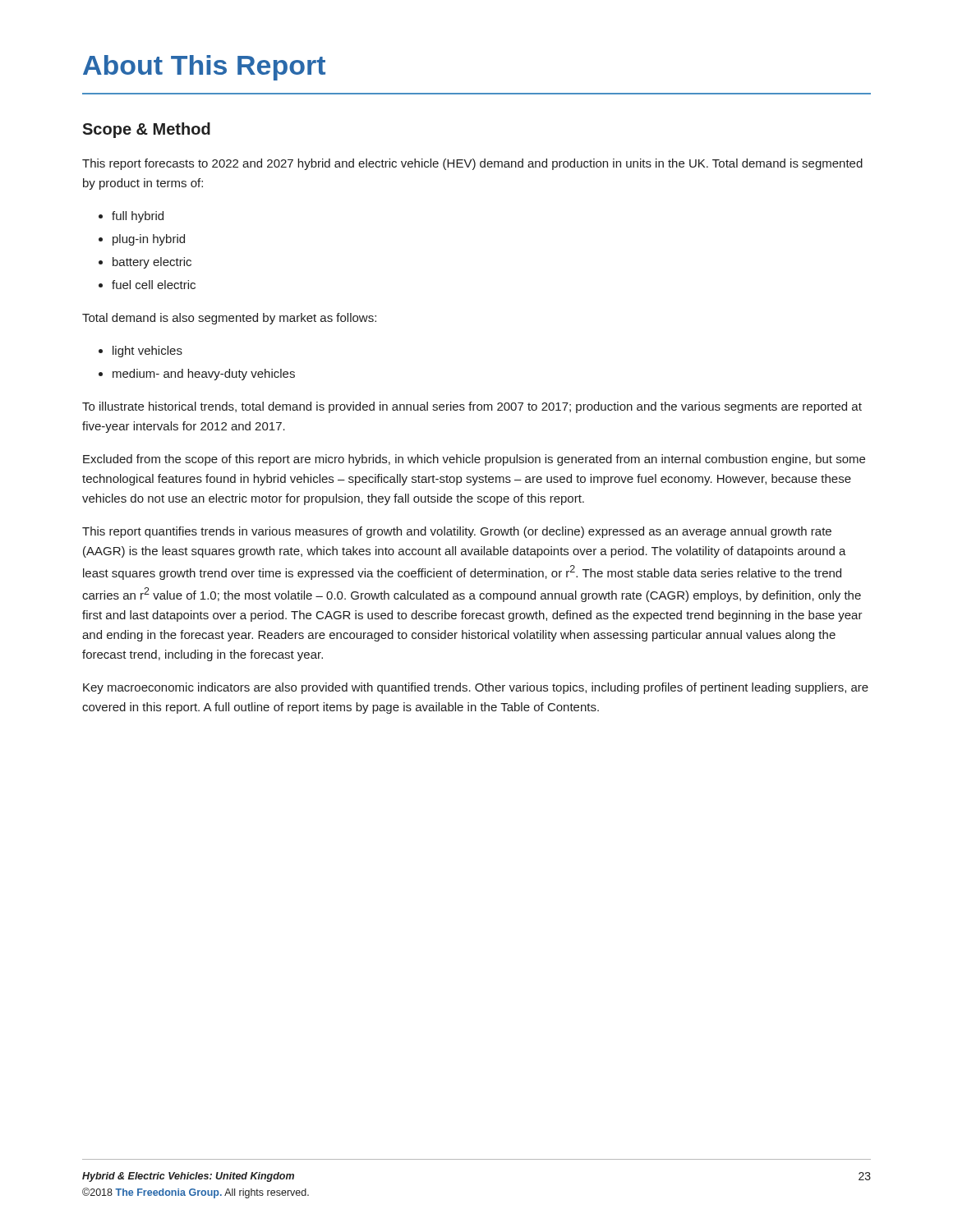Image resolution: width=953 pixels, height=1232 pixels.
Task: Click on the list item with the text "battery electric"
Action: point(152,262)
